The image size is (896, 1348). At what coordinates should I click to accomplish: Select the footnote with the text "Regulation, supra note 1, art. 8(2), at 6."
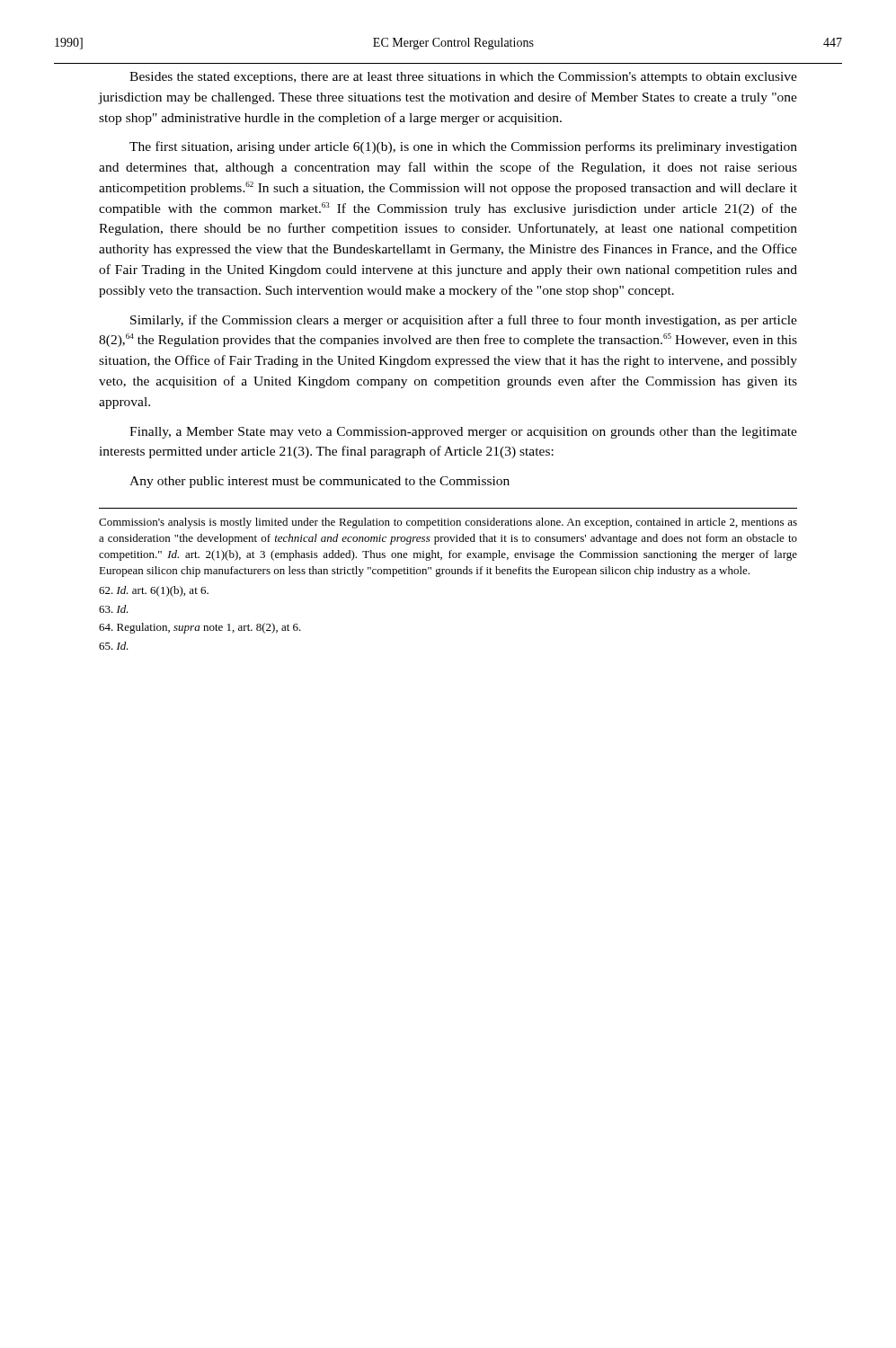coord(200,628)
